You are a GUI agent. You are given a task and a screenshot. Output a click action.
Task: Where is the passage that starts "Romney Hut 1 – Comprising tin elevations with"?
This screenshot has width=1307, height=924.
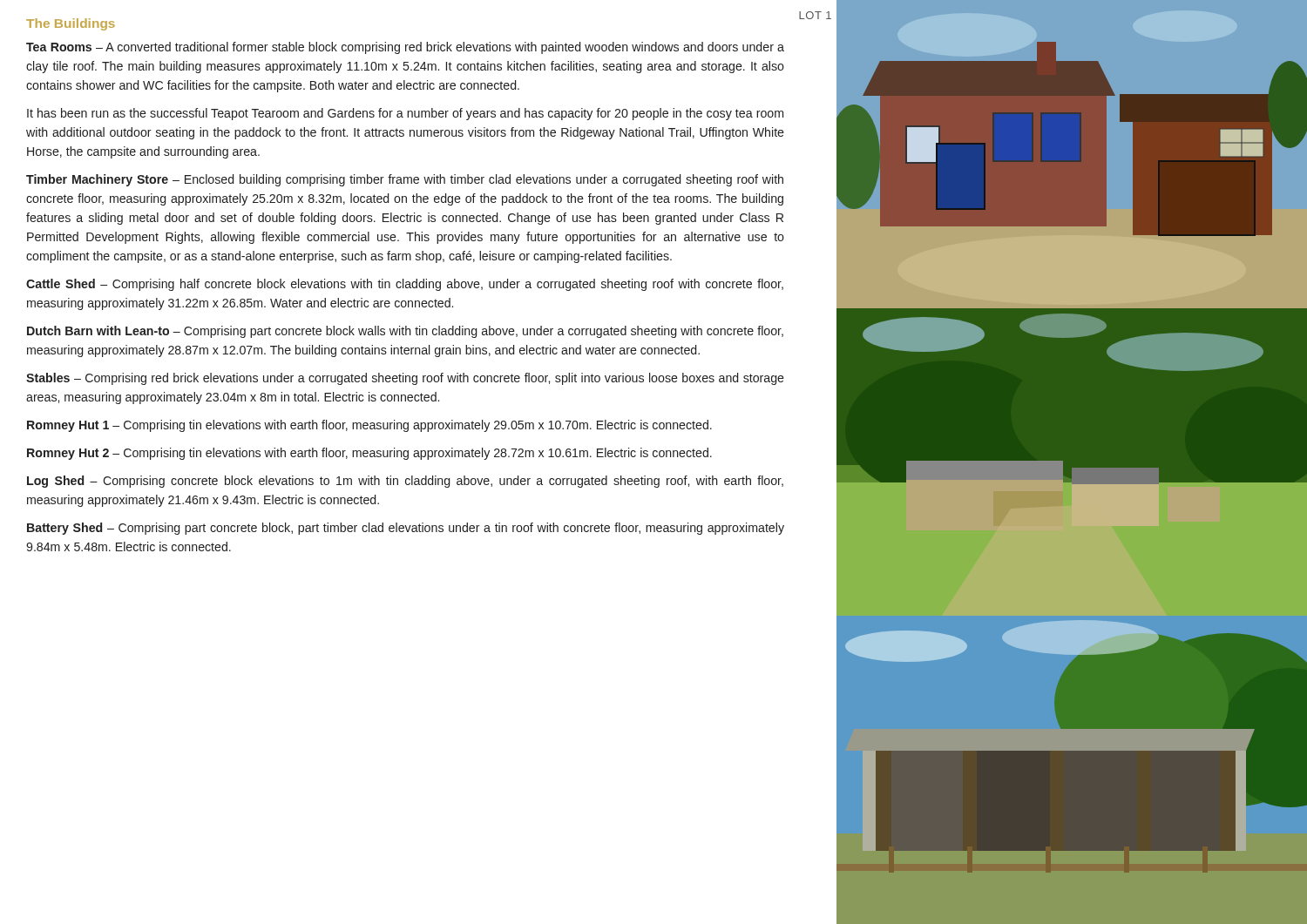(x=369, y=425)
